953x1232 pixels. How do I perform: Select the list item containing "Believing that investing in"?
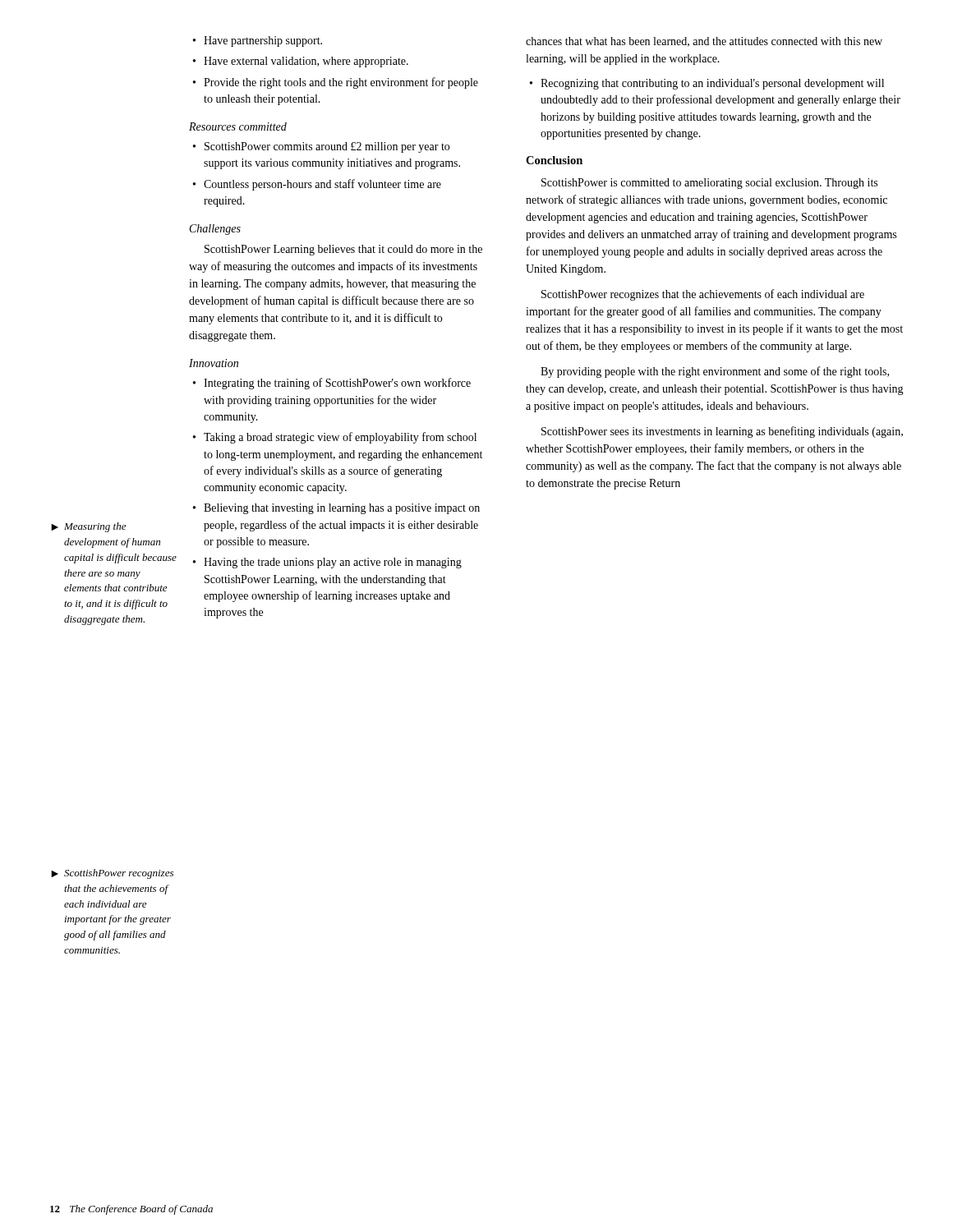pos(342,525)
